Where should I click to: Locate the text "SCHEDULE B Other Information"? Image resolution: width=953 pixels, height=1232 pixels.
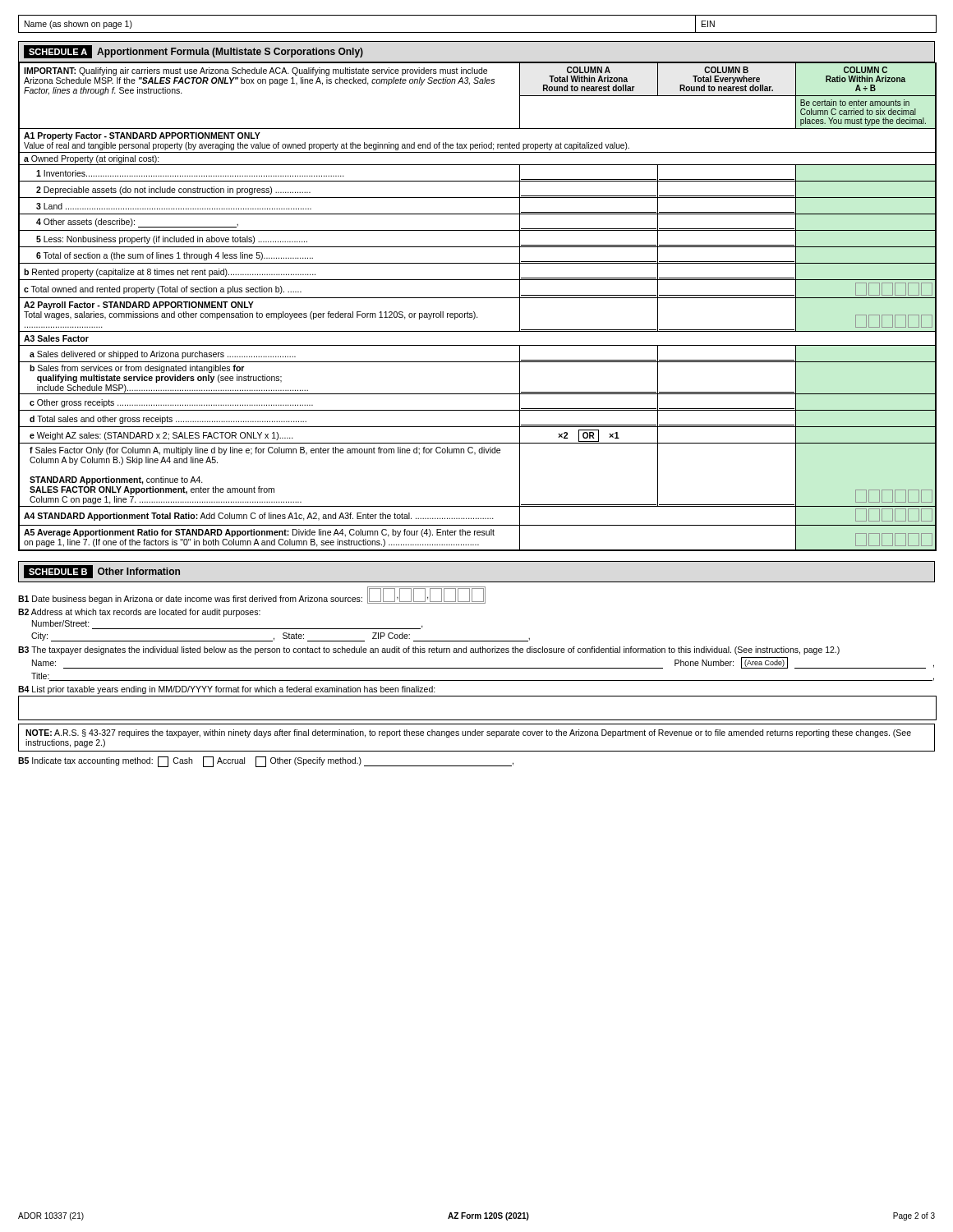[x=102, y=572]
